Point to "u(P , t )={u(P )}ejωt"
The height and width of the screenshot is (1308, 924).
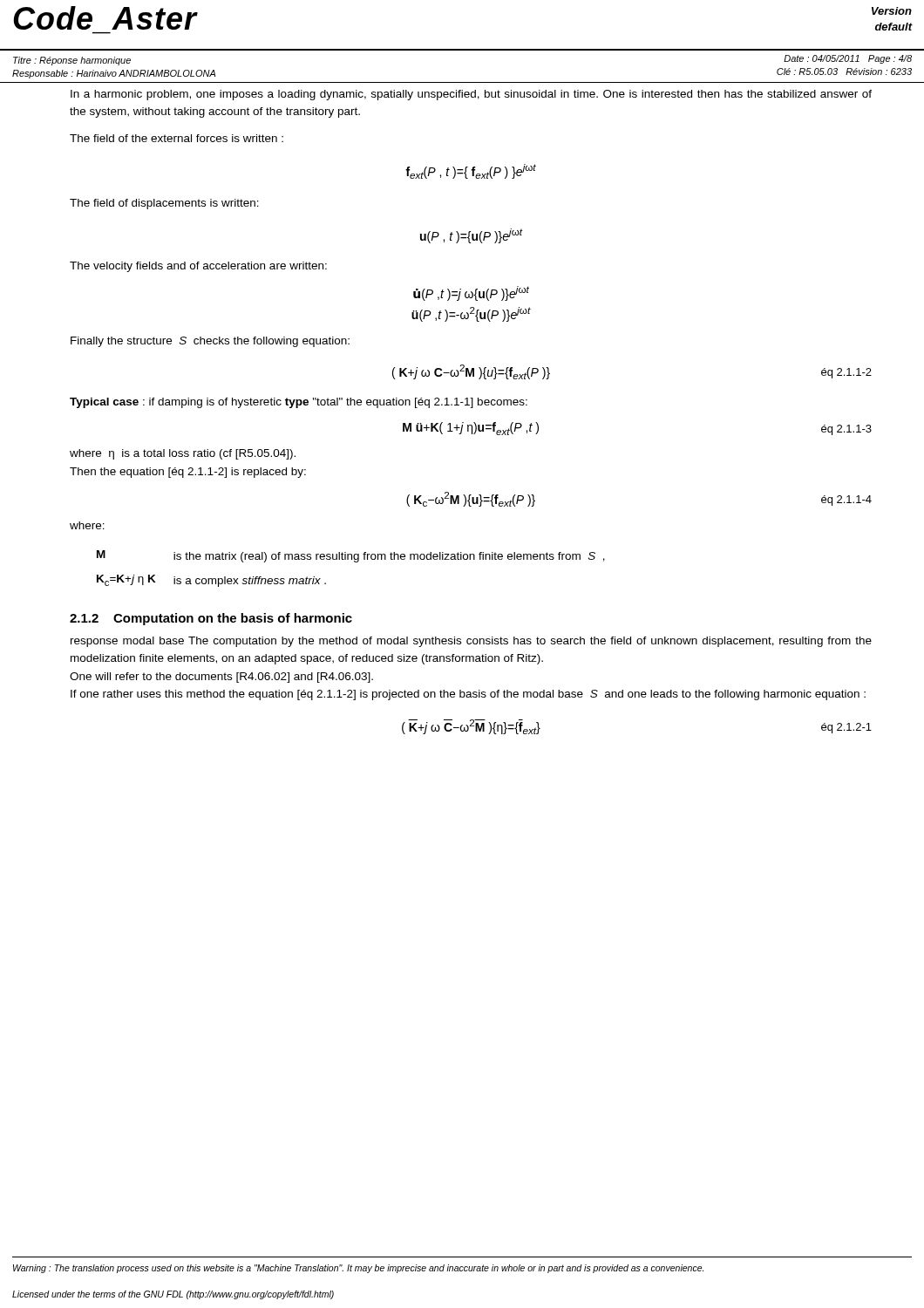471,235
